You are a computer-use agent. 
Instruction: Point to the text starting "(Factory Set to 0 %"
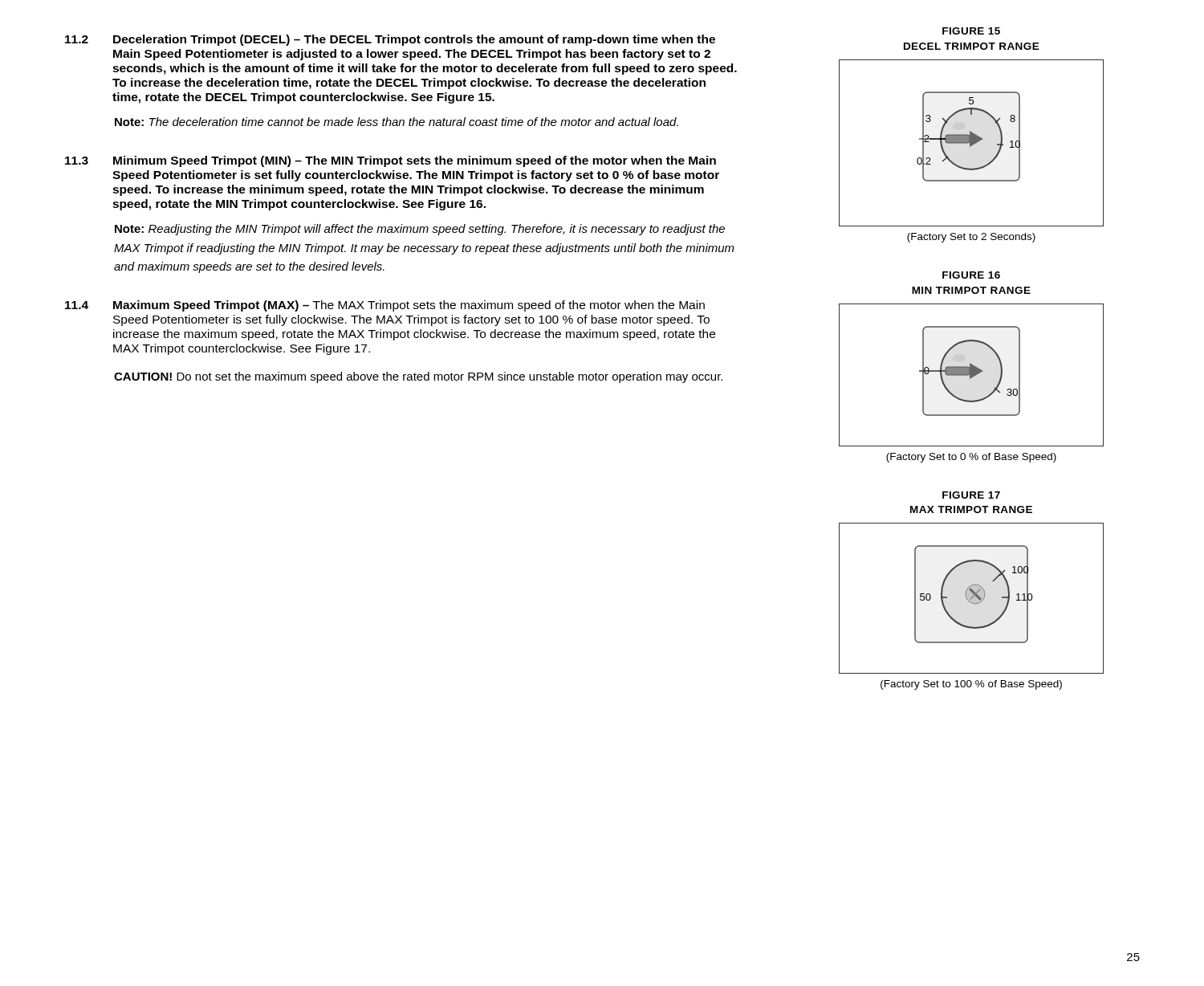point(971,456)
